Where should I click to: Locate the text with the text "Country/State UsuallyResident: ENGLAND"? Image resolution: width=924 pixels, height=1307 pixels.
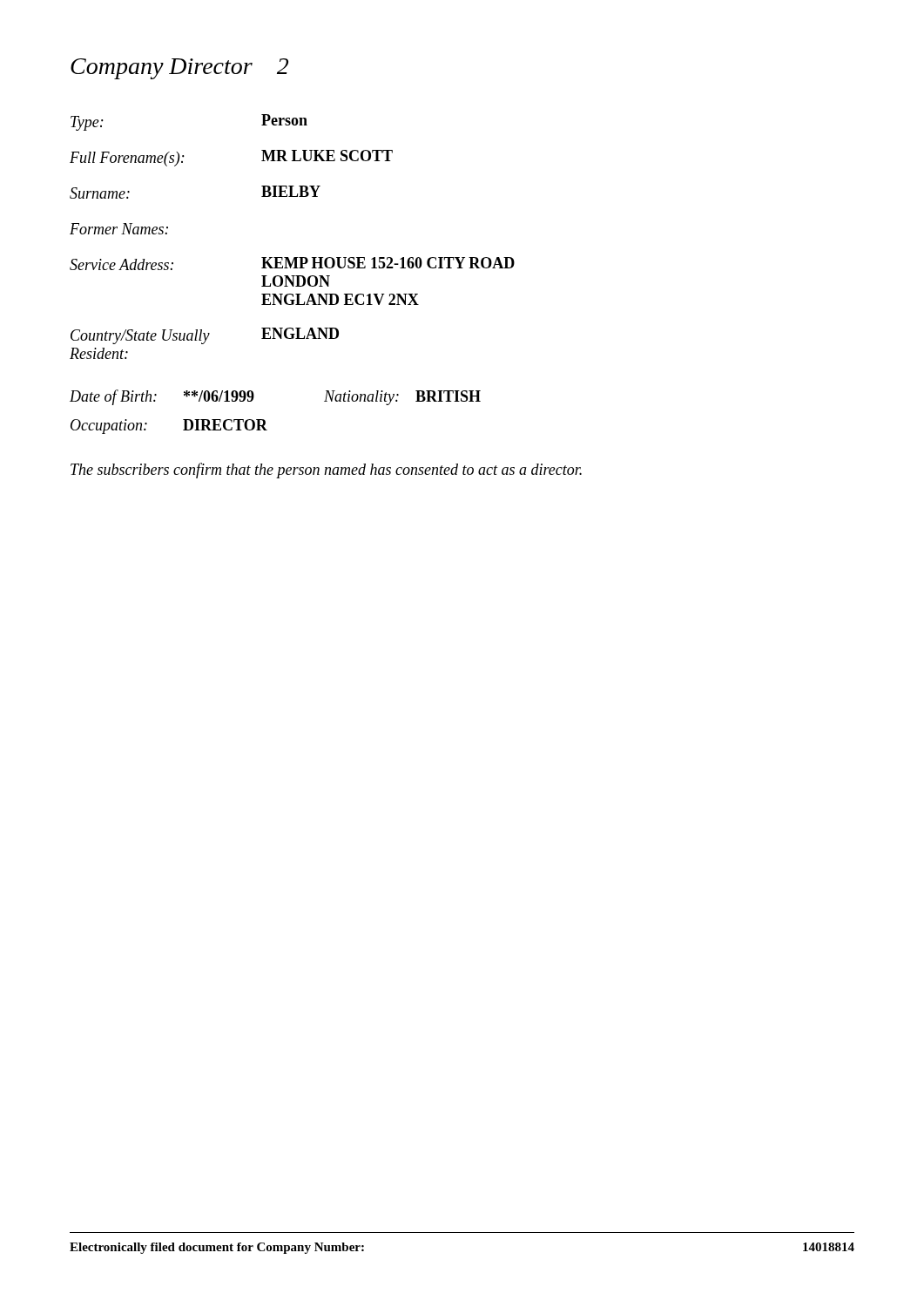(205, 336)
